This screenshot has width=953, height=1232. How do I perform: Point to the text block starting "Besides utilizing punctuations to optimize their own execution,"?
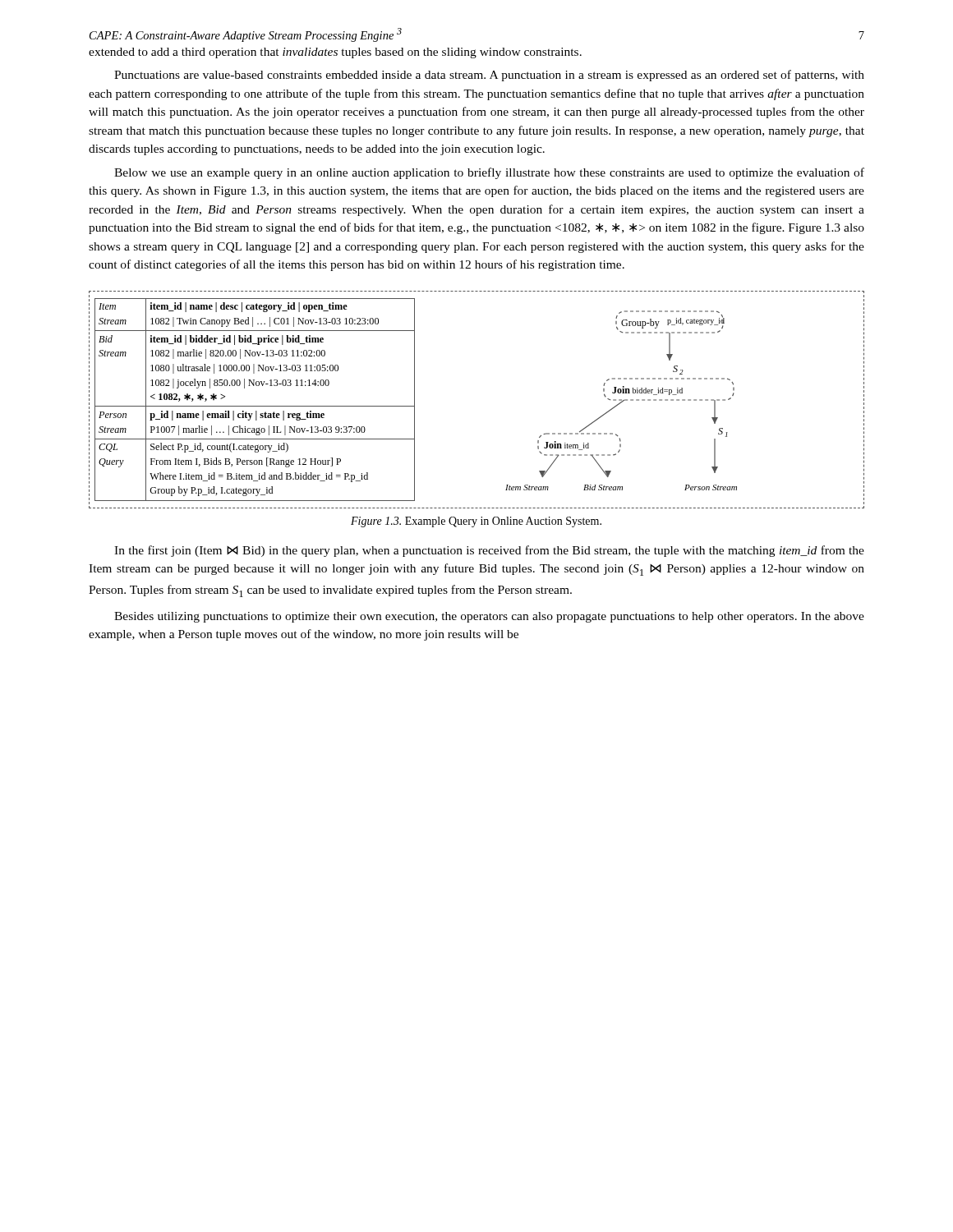476,625
